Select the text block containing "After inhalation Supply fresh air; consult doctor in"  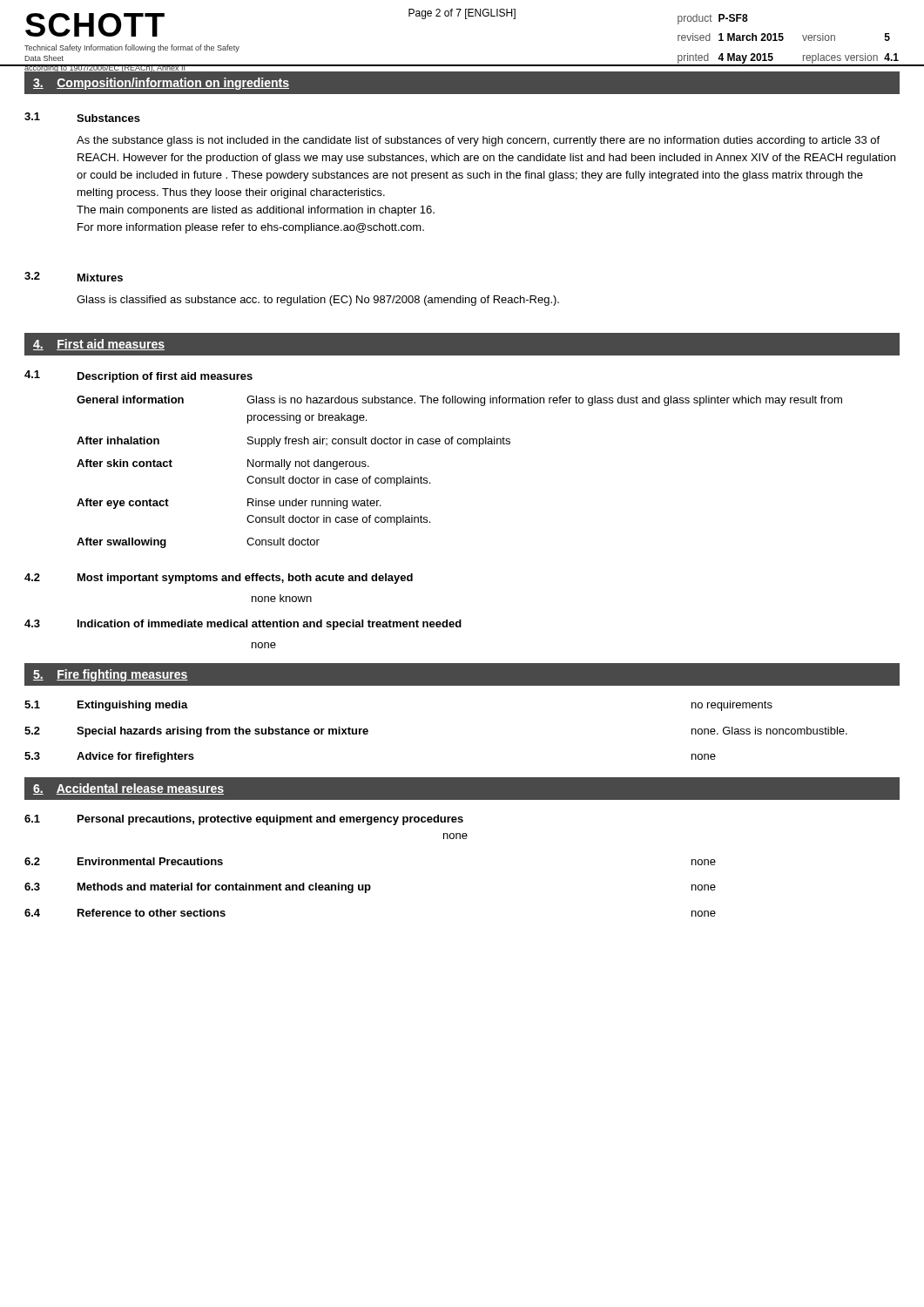[488, 441]
